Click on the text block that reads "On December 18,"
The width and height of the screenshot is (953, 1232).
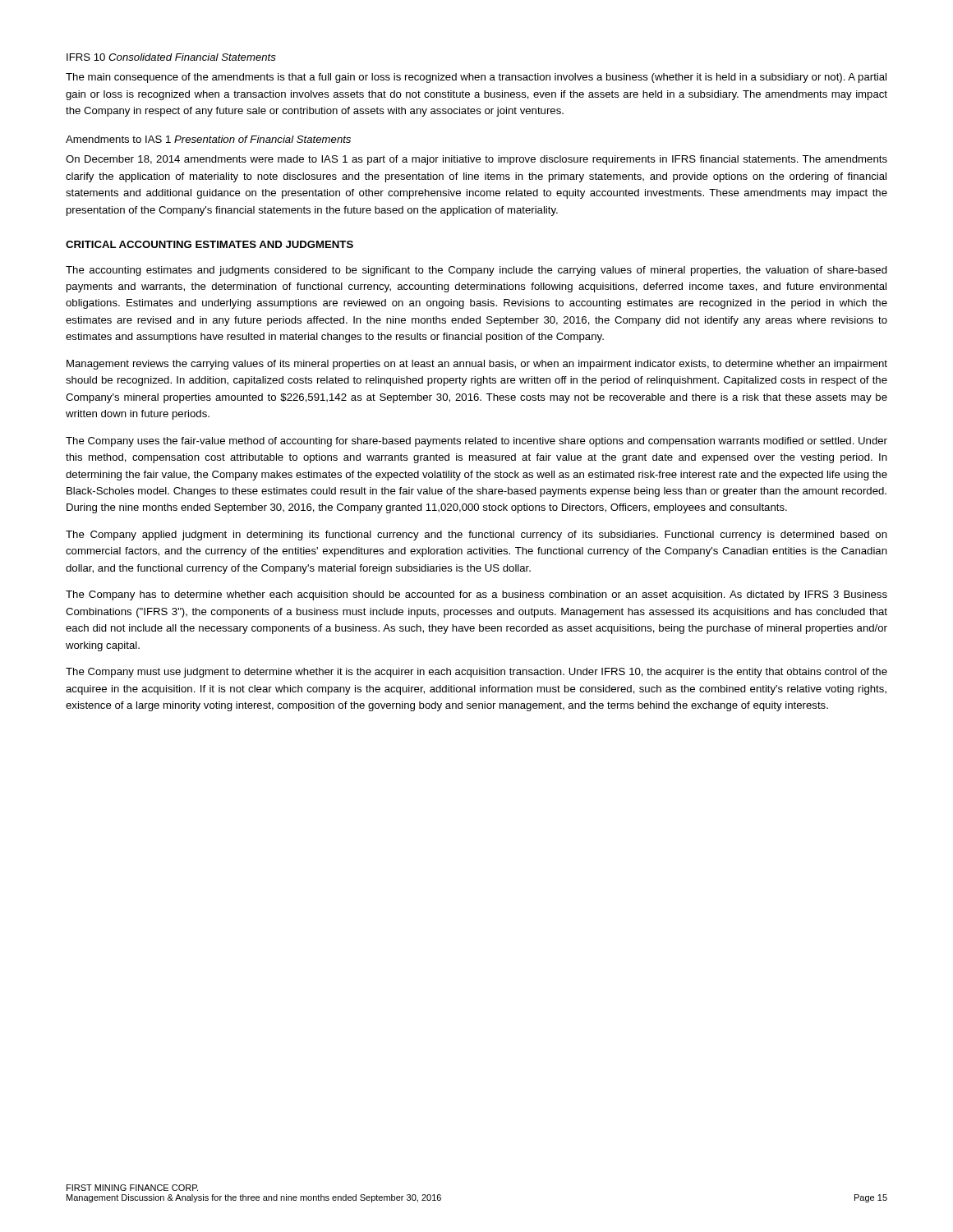[476, 184]
